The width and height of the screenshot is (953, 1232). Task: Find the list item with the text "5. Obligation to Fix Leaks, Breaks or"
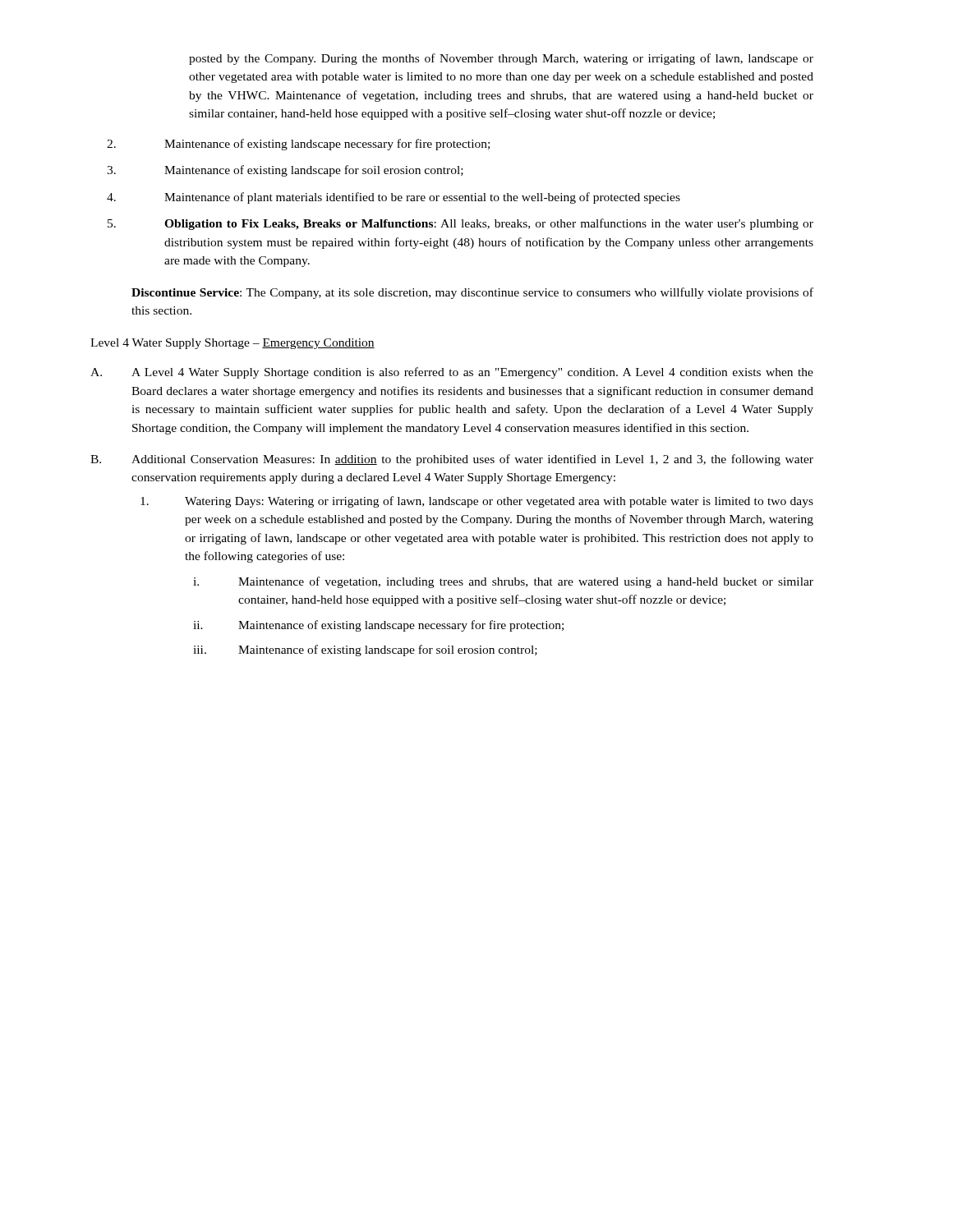452,242
